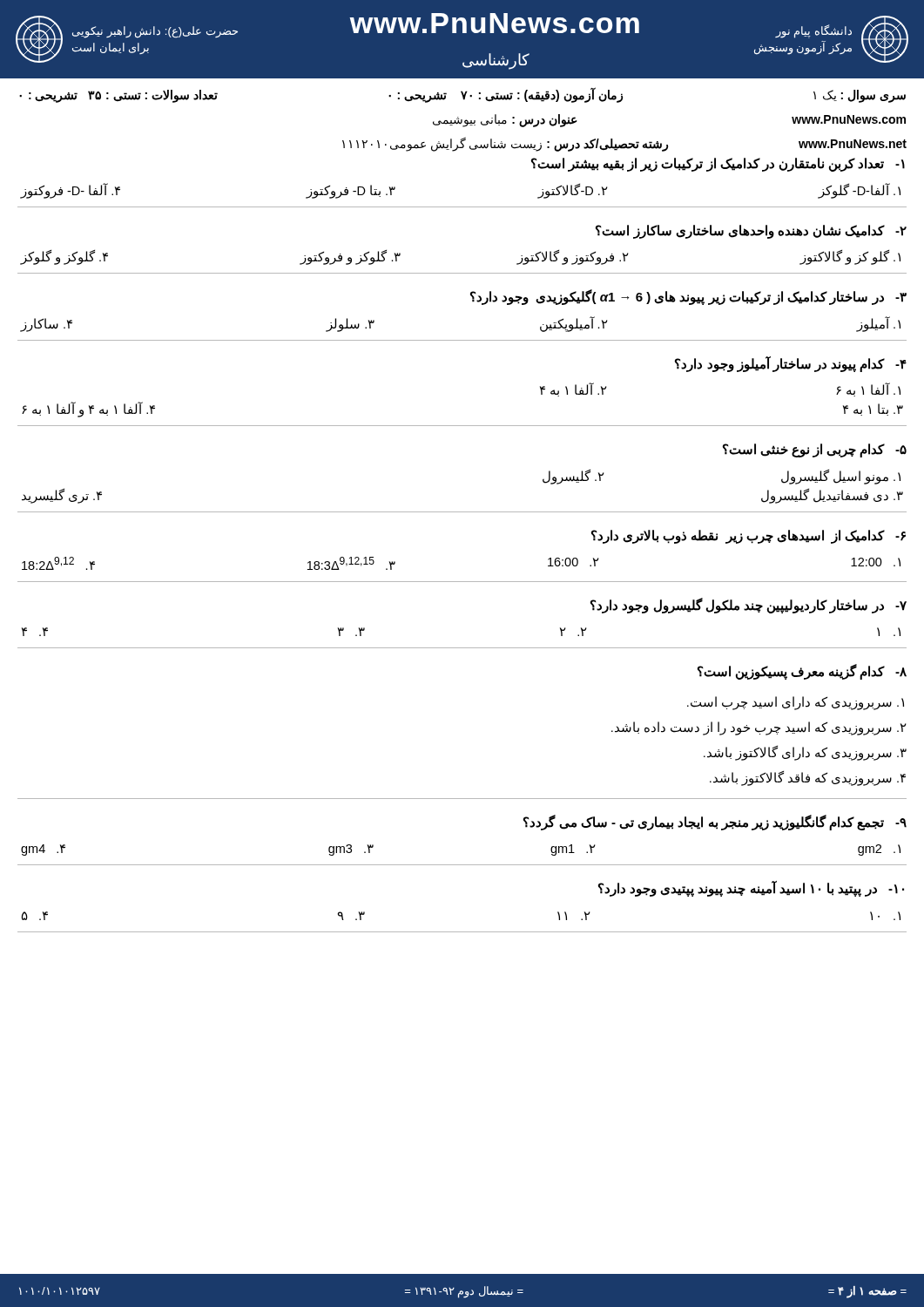924x1307 pixels.
Task: Navigate to the text block starting "۵- کدام چربی از نوع خنثی است؟"
Action: point(815,450)
